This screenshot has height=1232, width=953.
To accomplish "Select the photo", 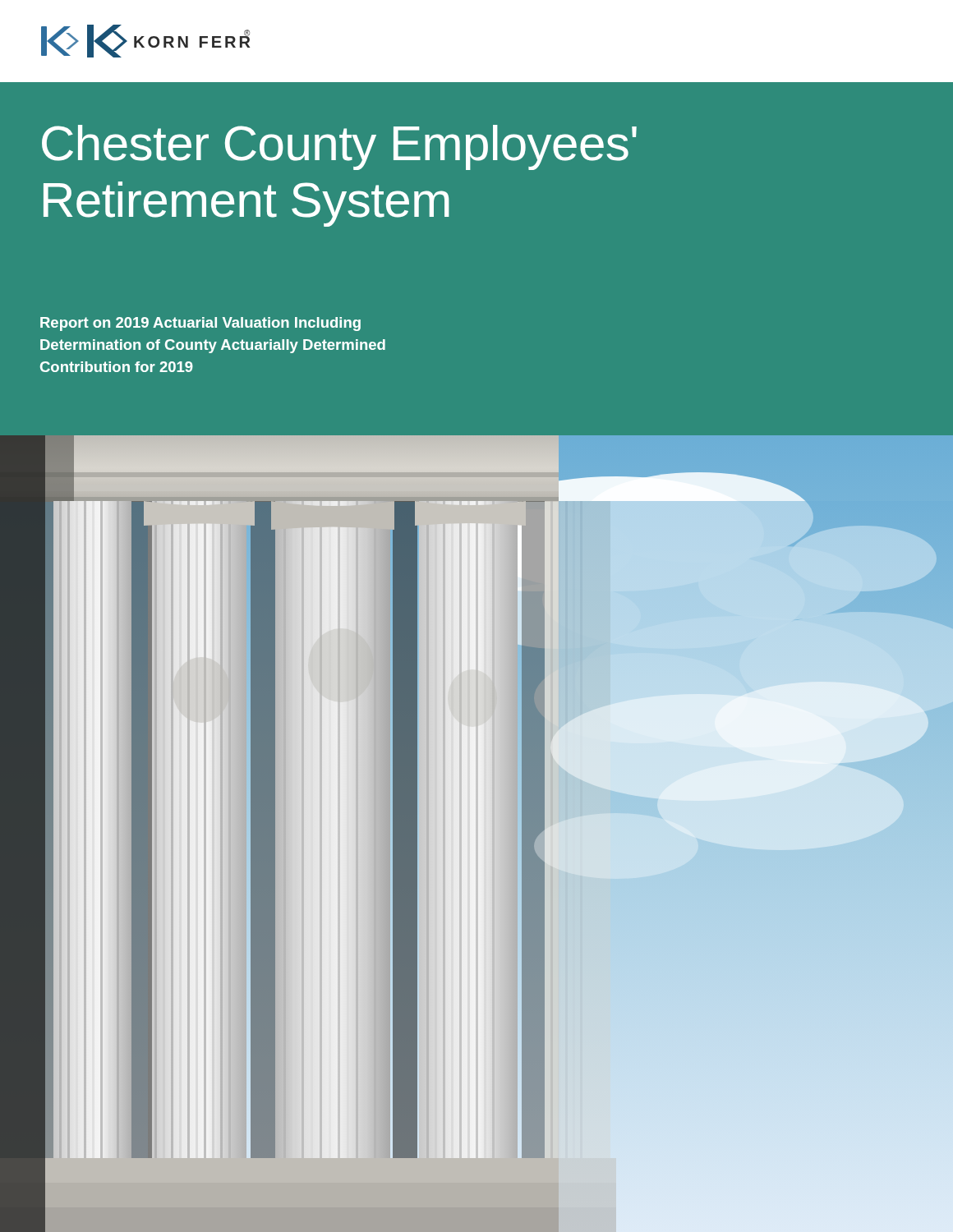I will click(476, 834).
